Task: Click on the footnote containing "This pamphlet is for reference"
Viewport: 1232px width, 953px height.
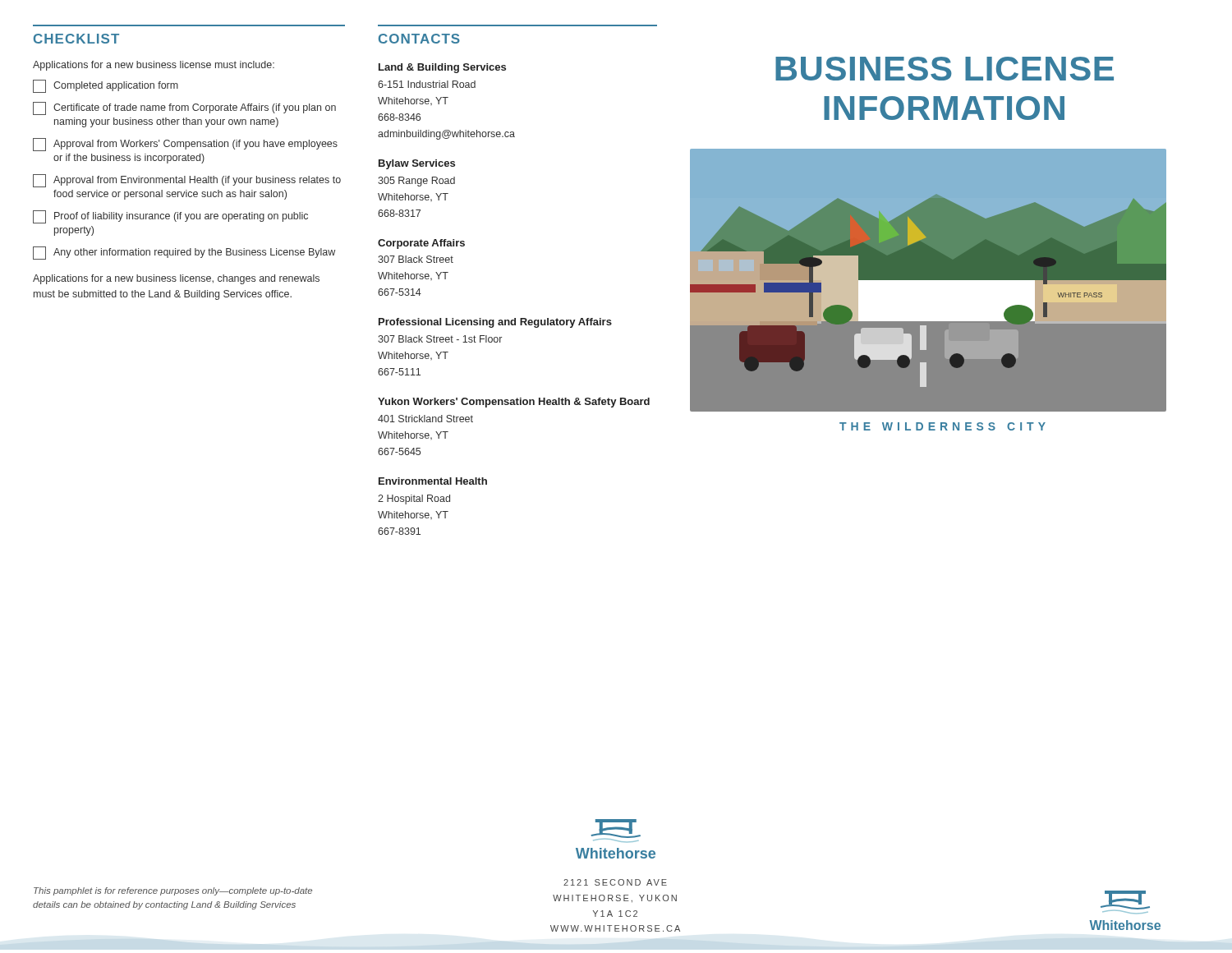Action: click(x=173, y=897)
